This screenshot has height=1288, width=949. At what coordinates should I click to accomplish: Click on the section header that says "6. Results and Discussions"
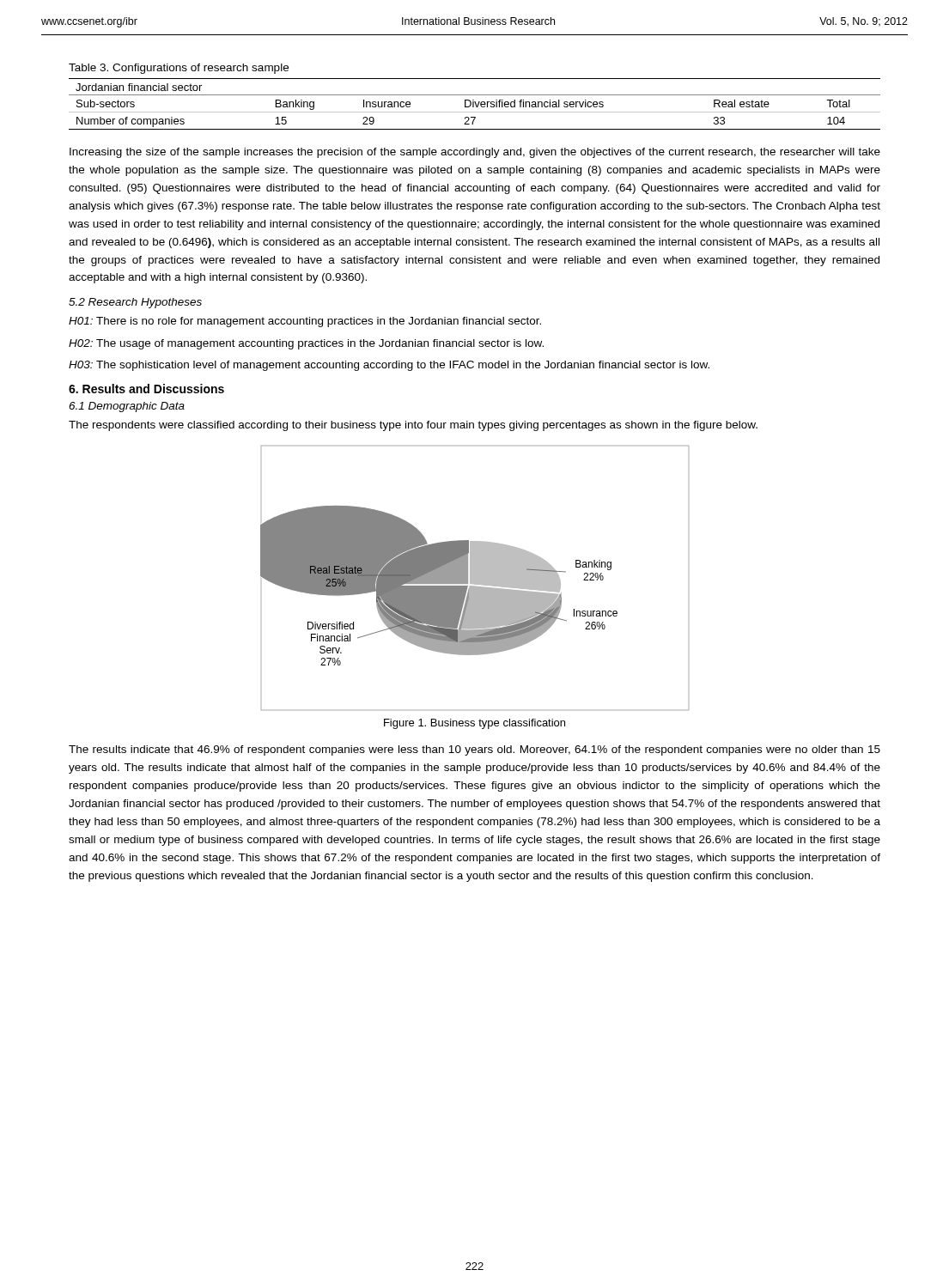(x=147, y=389)
